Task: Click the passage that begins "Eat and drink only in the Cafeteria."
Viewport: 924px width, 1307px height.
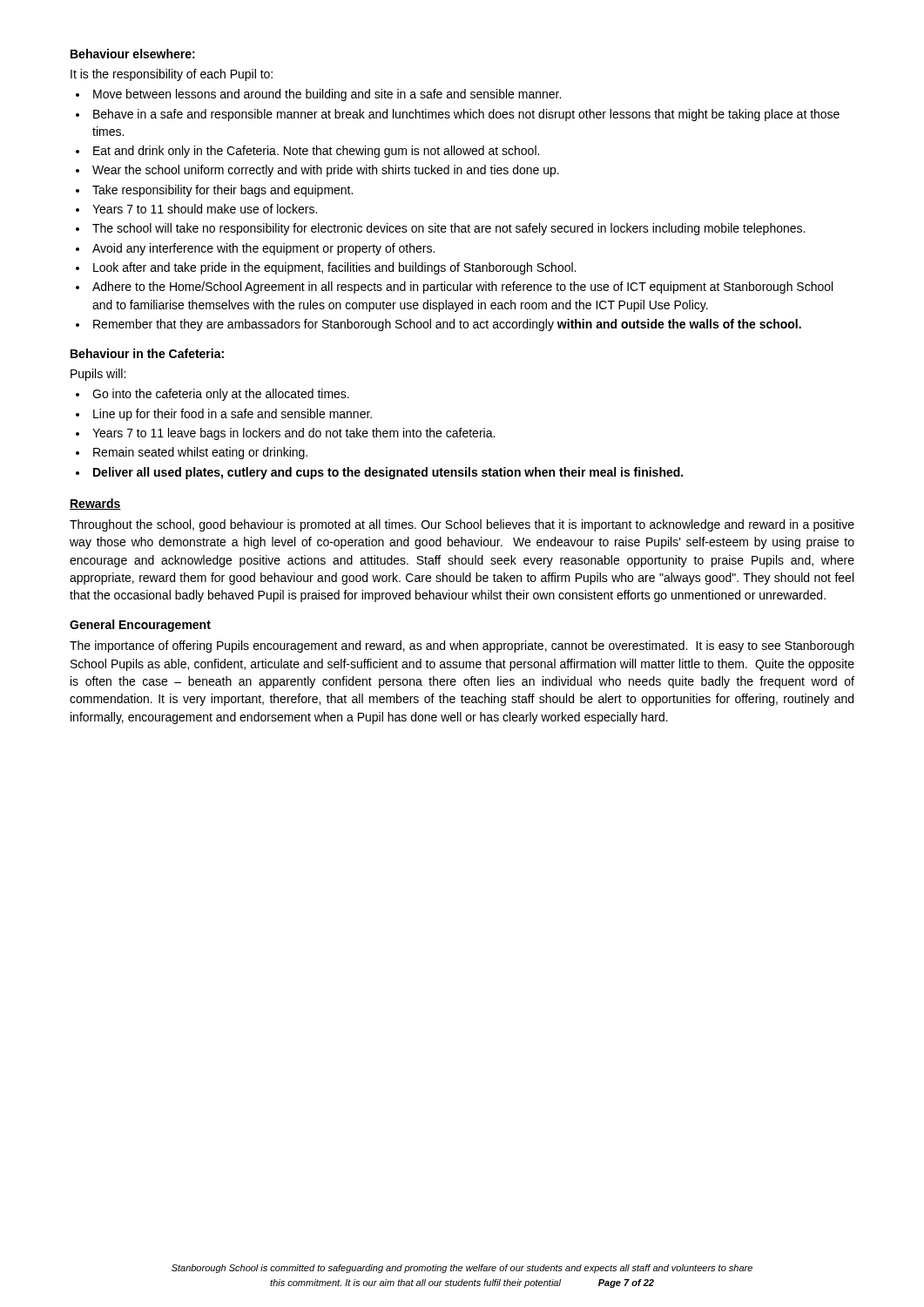Action: (x=316, y=151)
